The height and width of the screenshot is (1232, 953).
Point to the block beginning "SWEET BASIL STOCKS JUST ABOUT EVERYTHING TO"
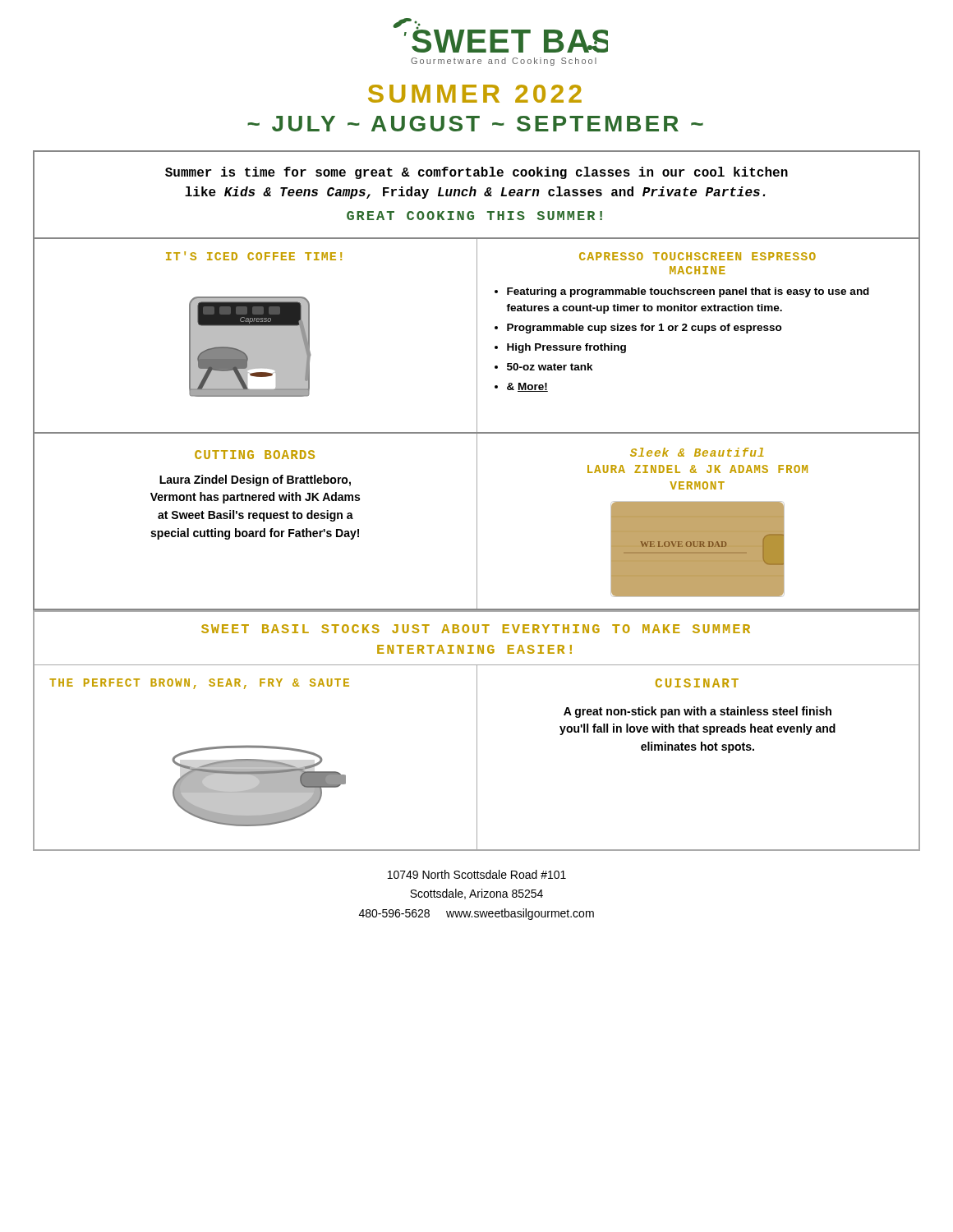tap(476, 641)
